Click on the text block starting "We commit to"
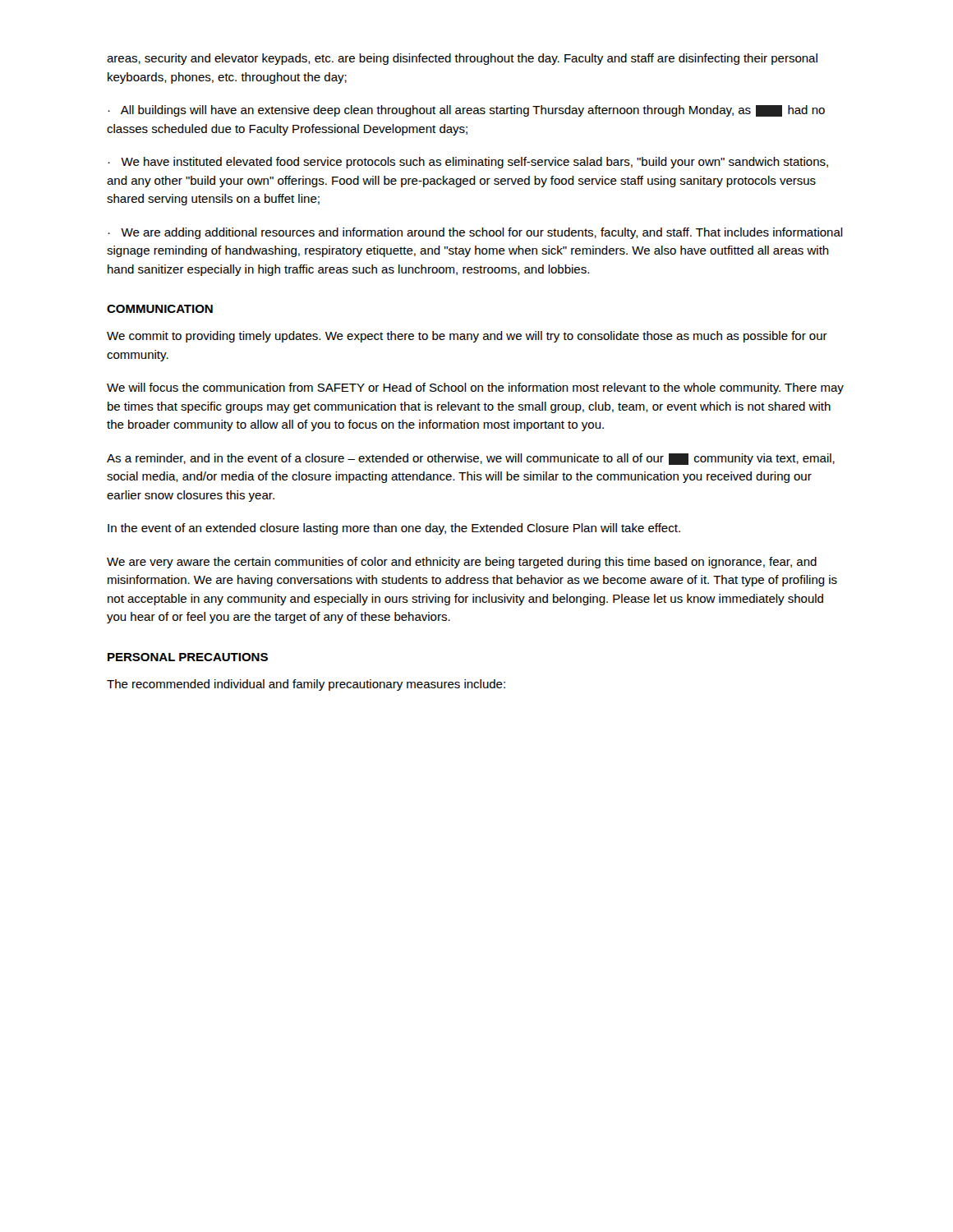The height and width of the screenshot is (1232, 953). tap(467, 345)
